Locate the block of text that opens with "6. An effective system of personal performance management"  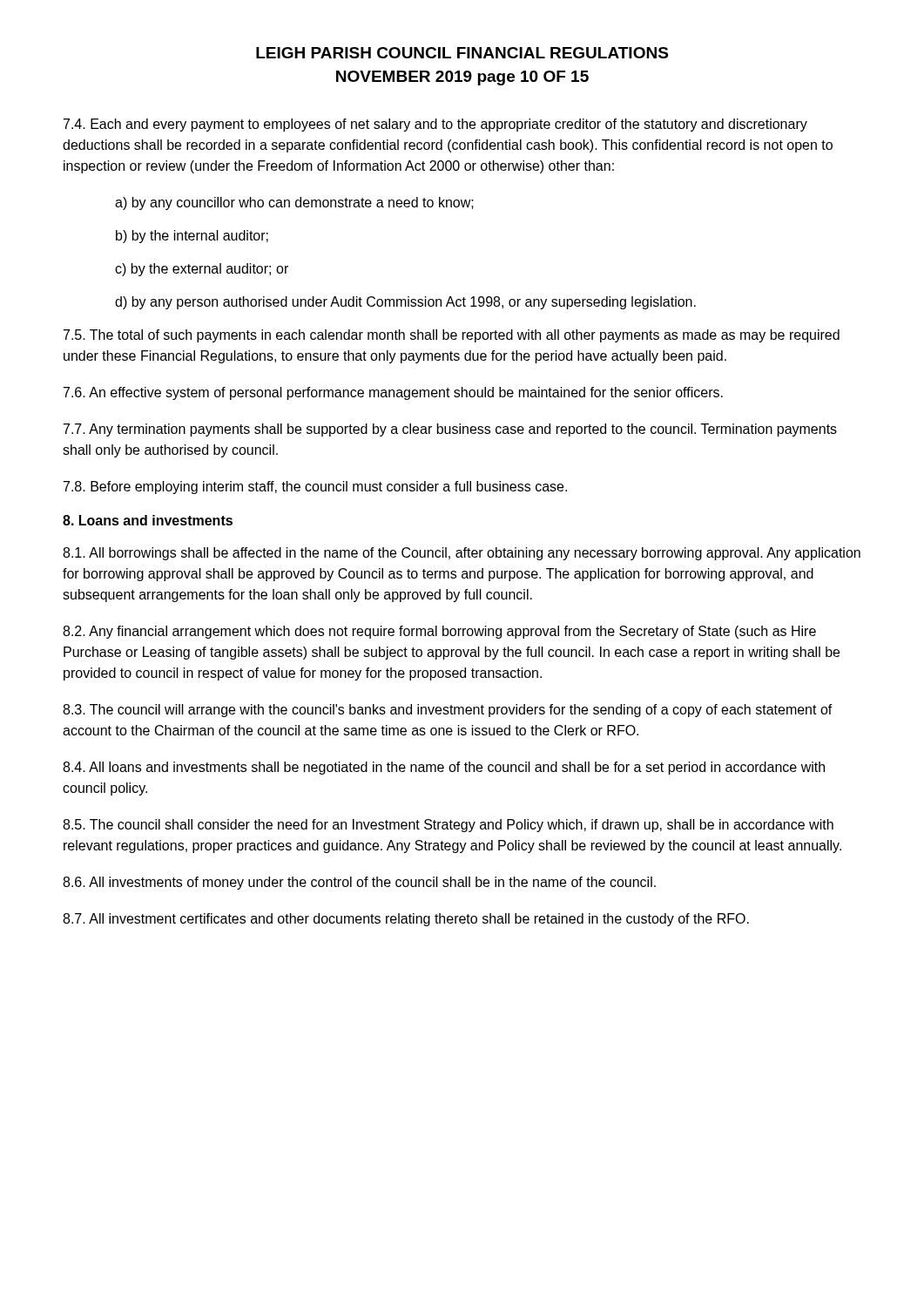click(x=393, y=393)
